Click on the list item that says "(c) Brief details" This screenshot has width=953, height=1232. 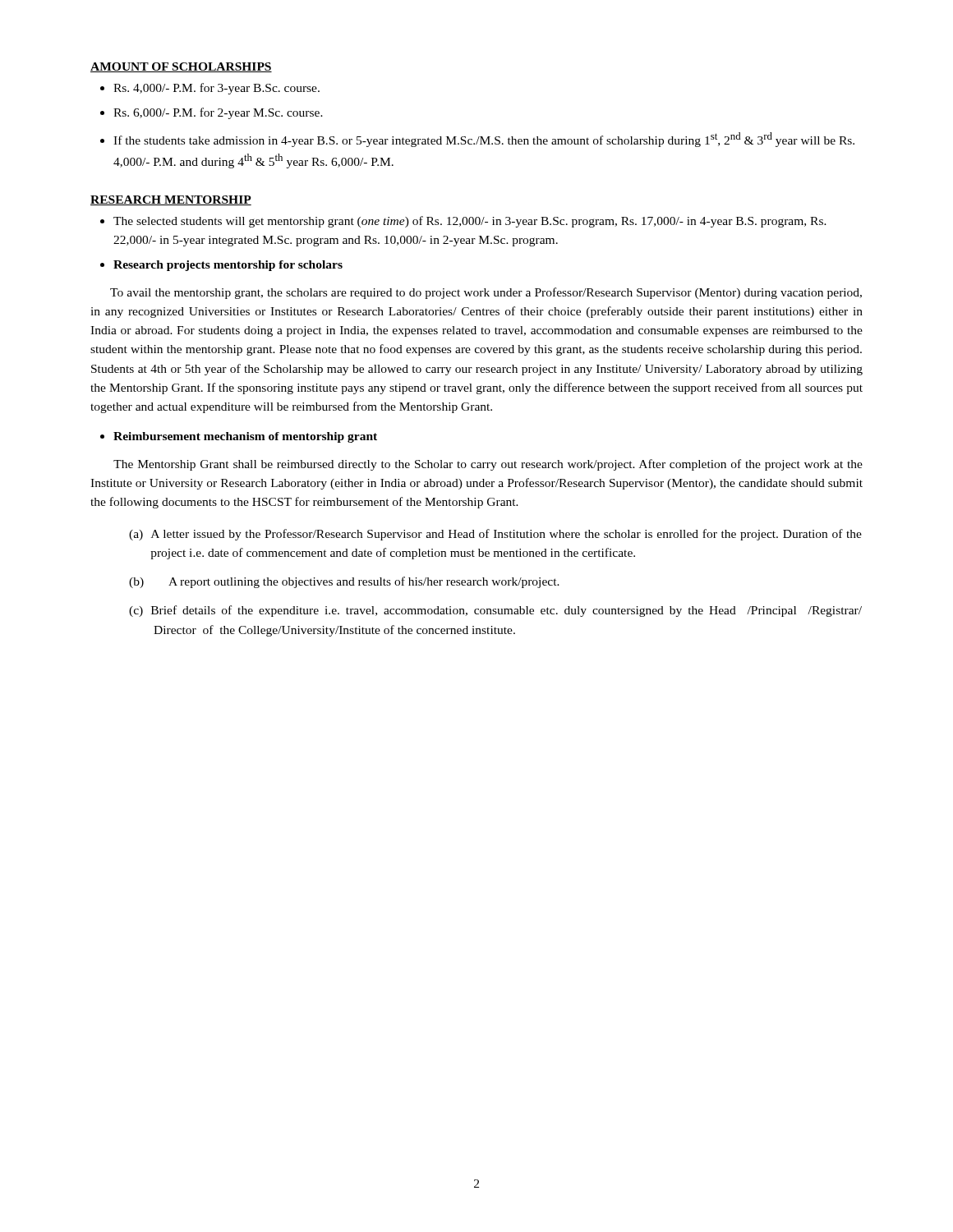(495, 620)
